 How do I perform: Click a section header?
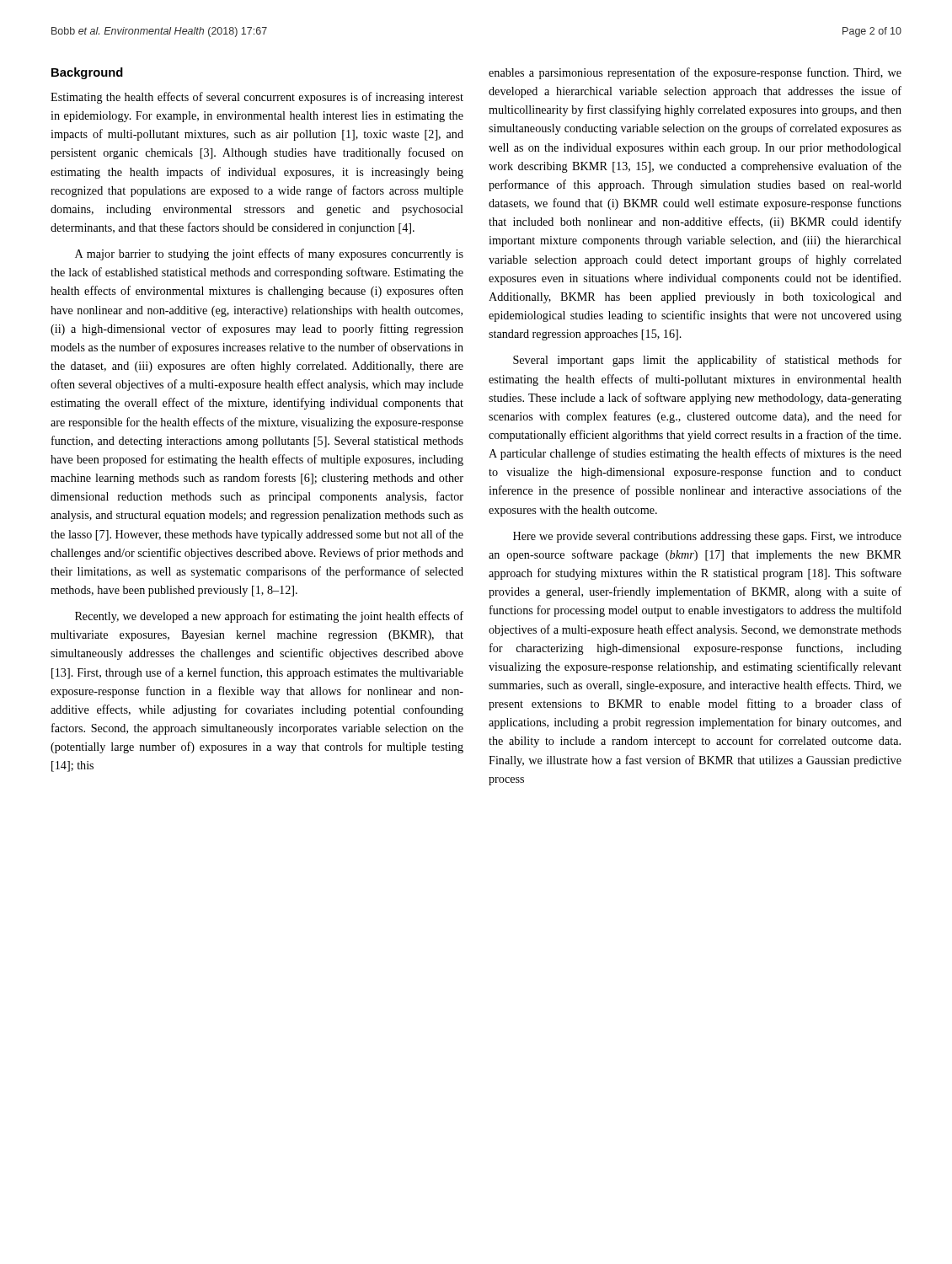[87, 72]
